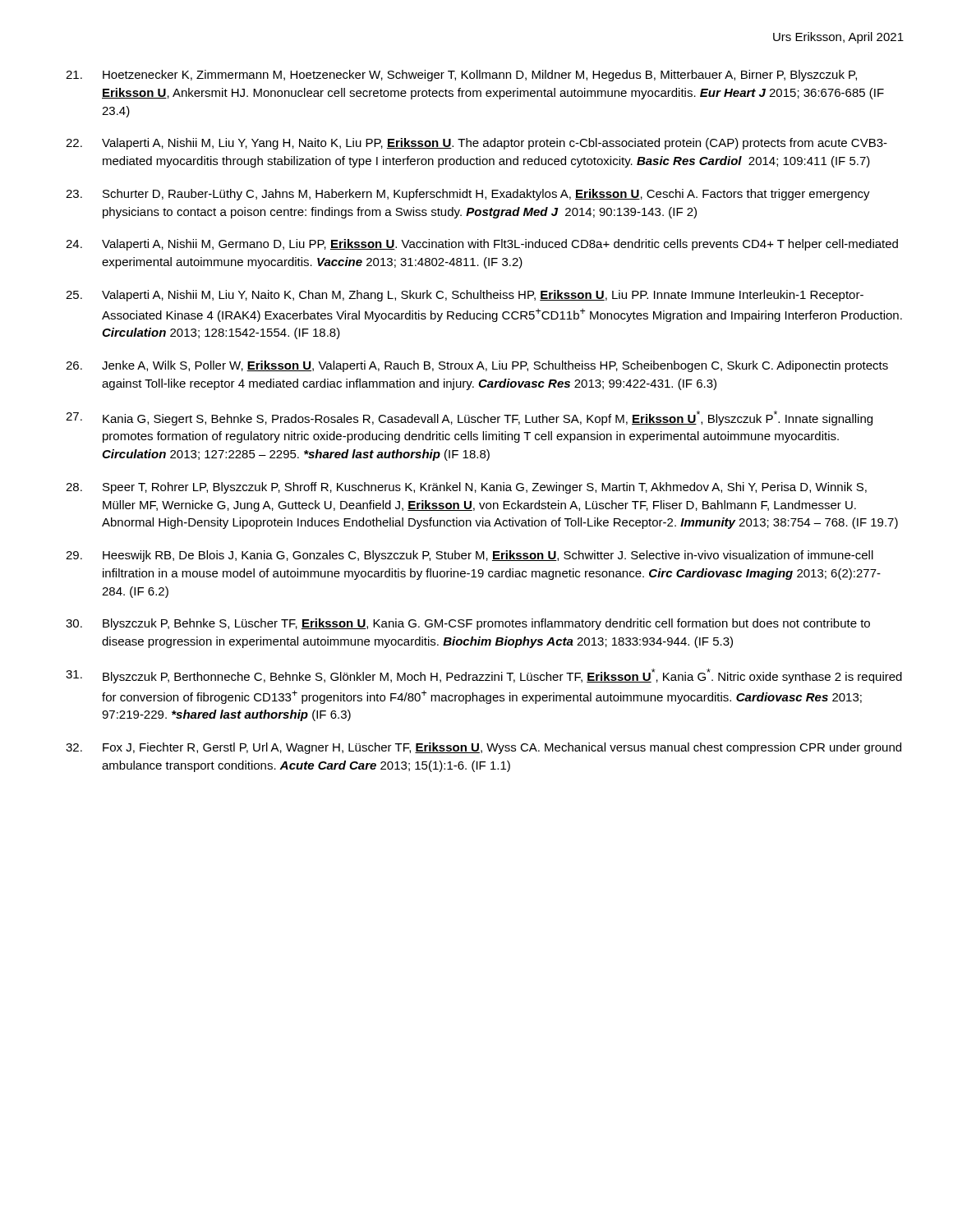
Task: Select the list item that says "21. Hoetzenecker K, Zimmermann M, Hoetzenecker"
Action: click(x=485, y=92)
